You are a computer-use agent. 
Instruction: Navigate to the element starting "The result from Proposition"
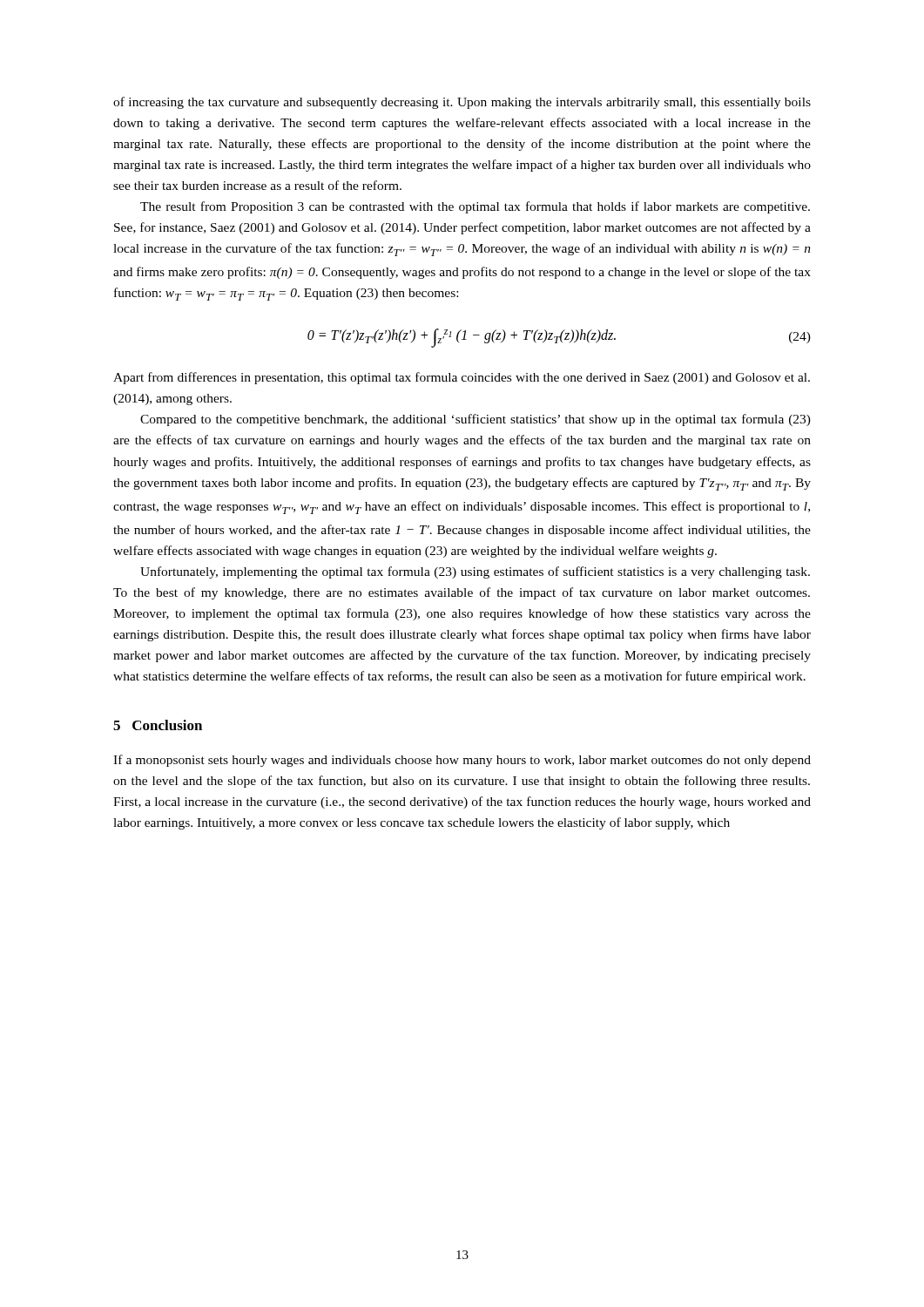[462, 251]
